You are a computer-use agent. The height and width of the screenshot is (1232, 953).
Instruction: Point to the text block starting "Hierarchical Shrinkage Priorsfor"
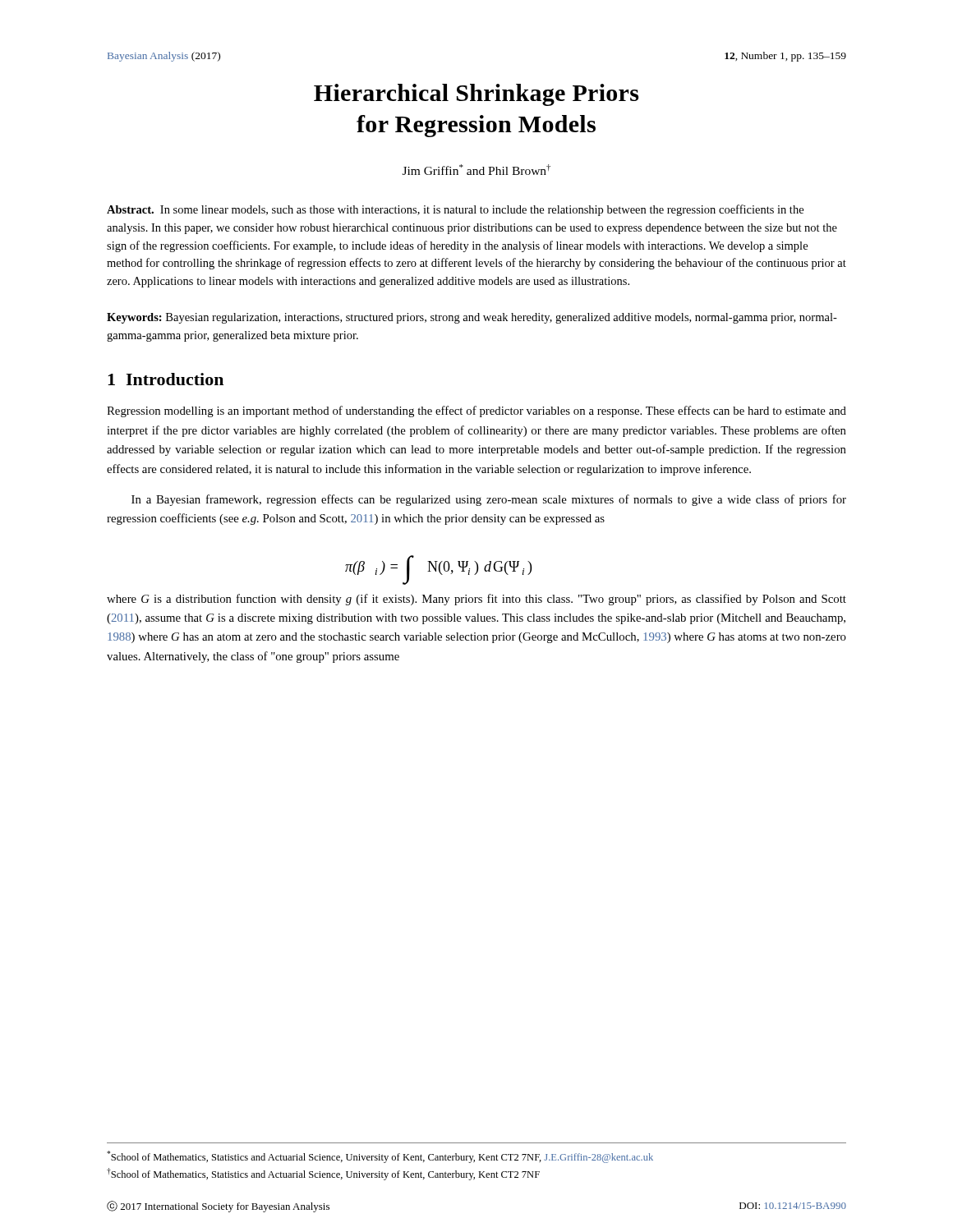point(476,108)
